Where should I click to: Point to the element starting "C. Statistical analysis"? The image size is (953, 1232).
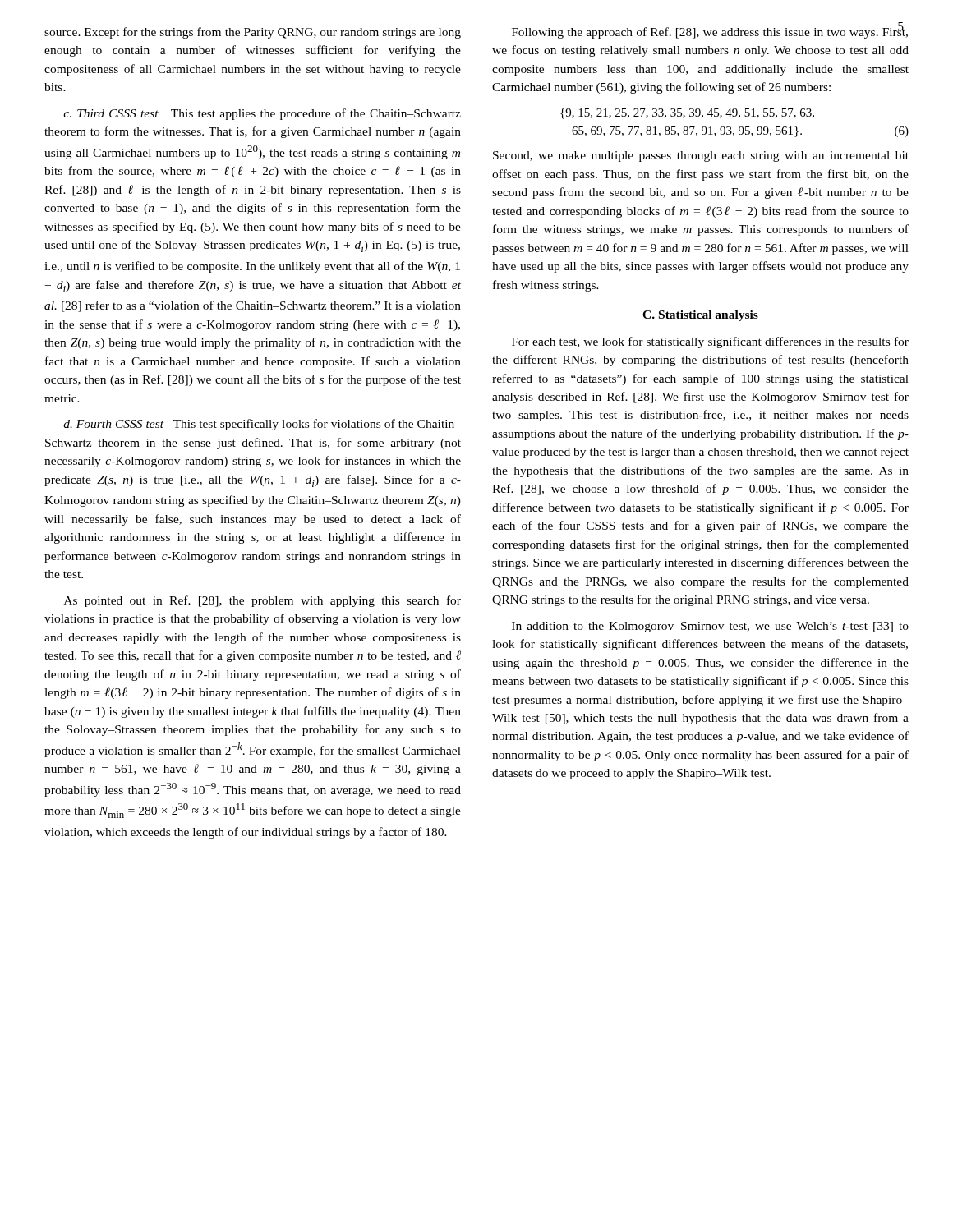(700, 314)
